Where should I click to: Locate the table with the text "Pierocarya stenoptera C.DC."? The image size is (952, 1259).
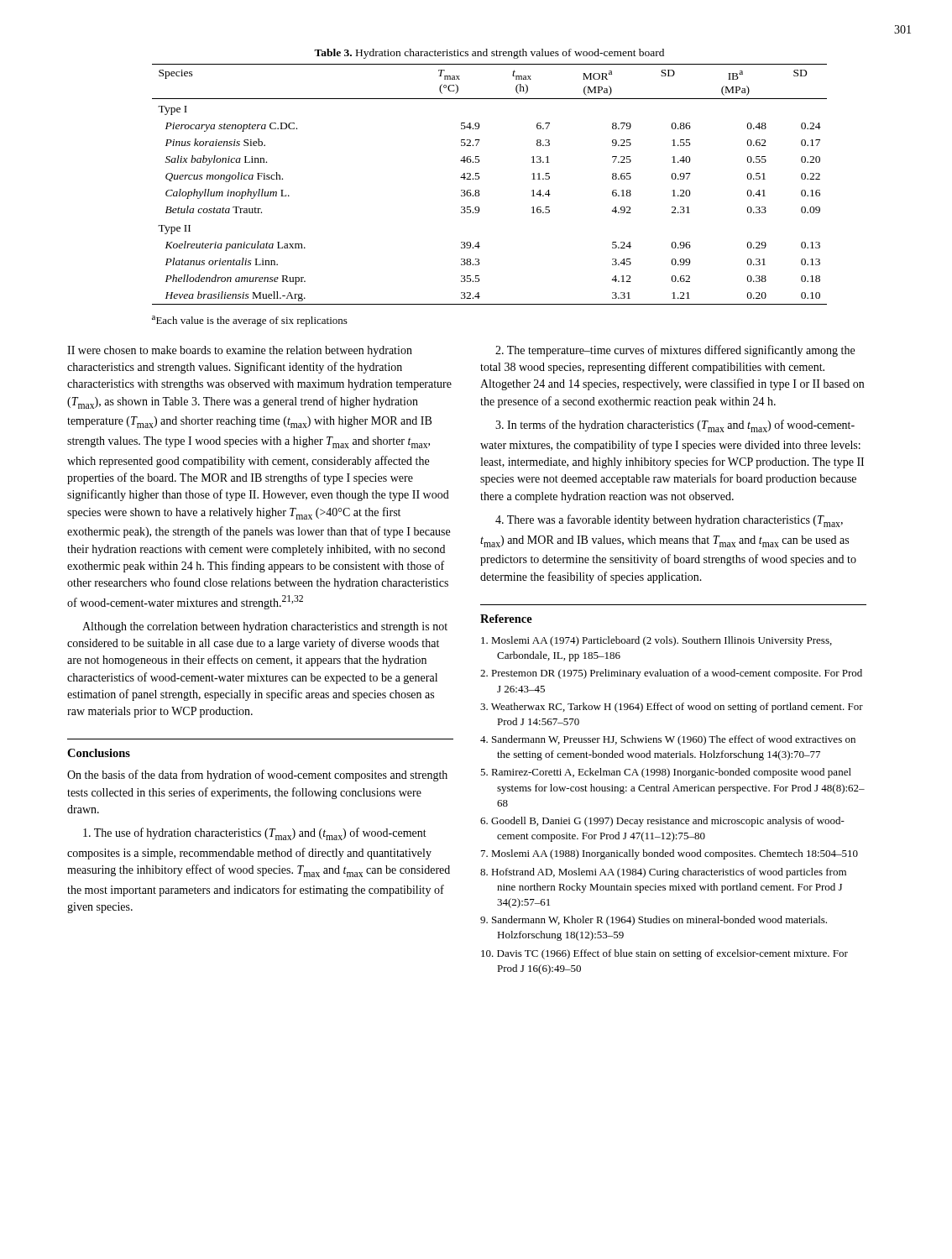click(489, 184)
